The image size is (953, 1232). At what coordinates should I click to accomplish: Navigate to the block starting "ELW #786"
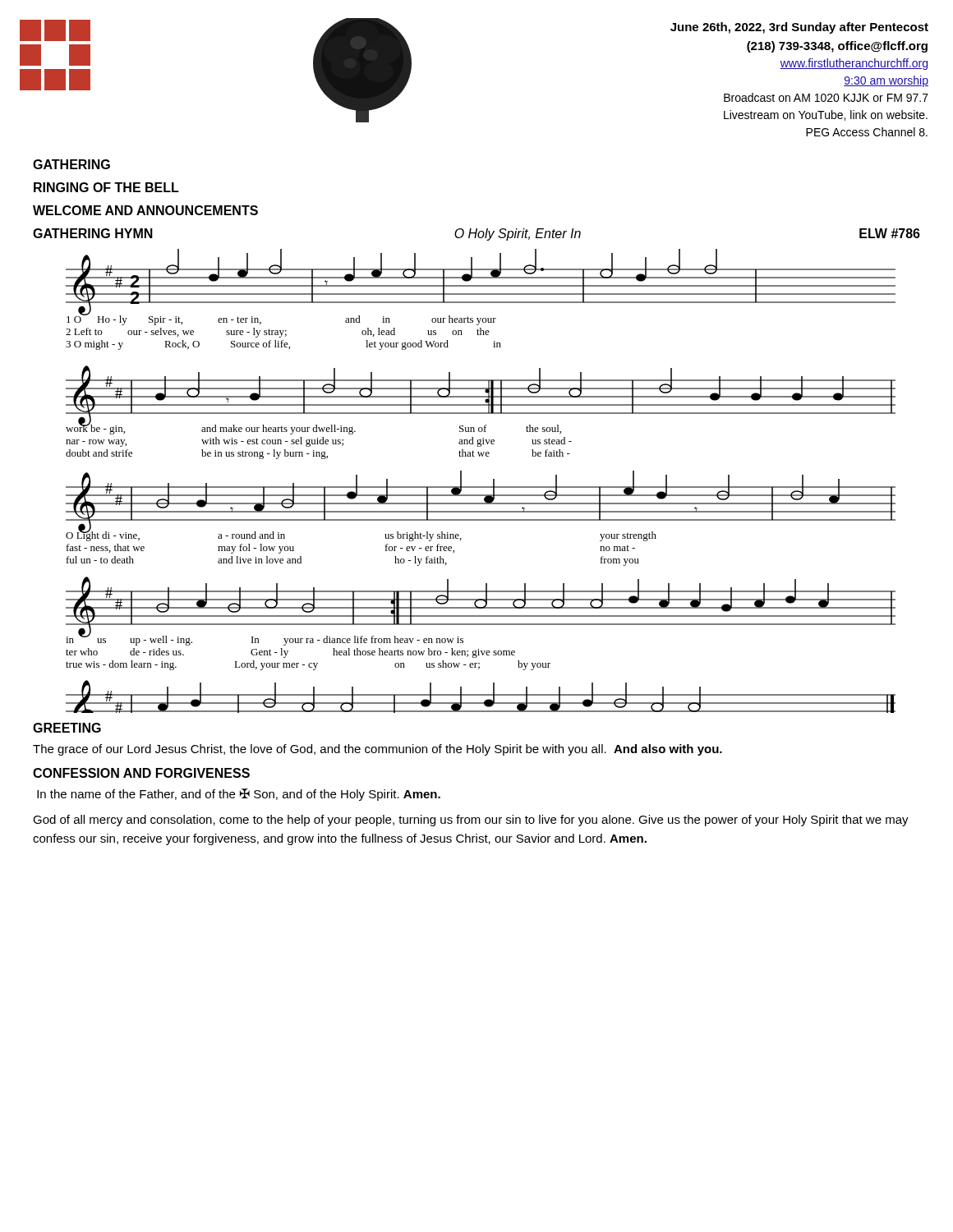click(x=889, y=234)
